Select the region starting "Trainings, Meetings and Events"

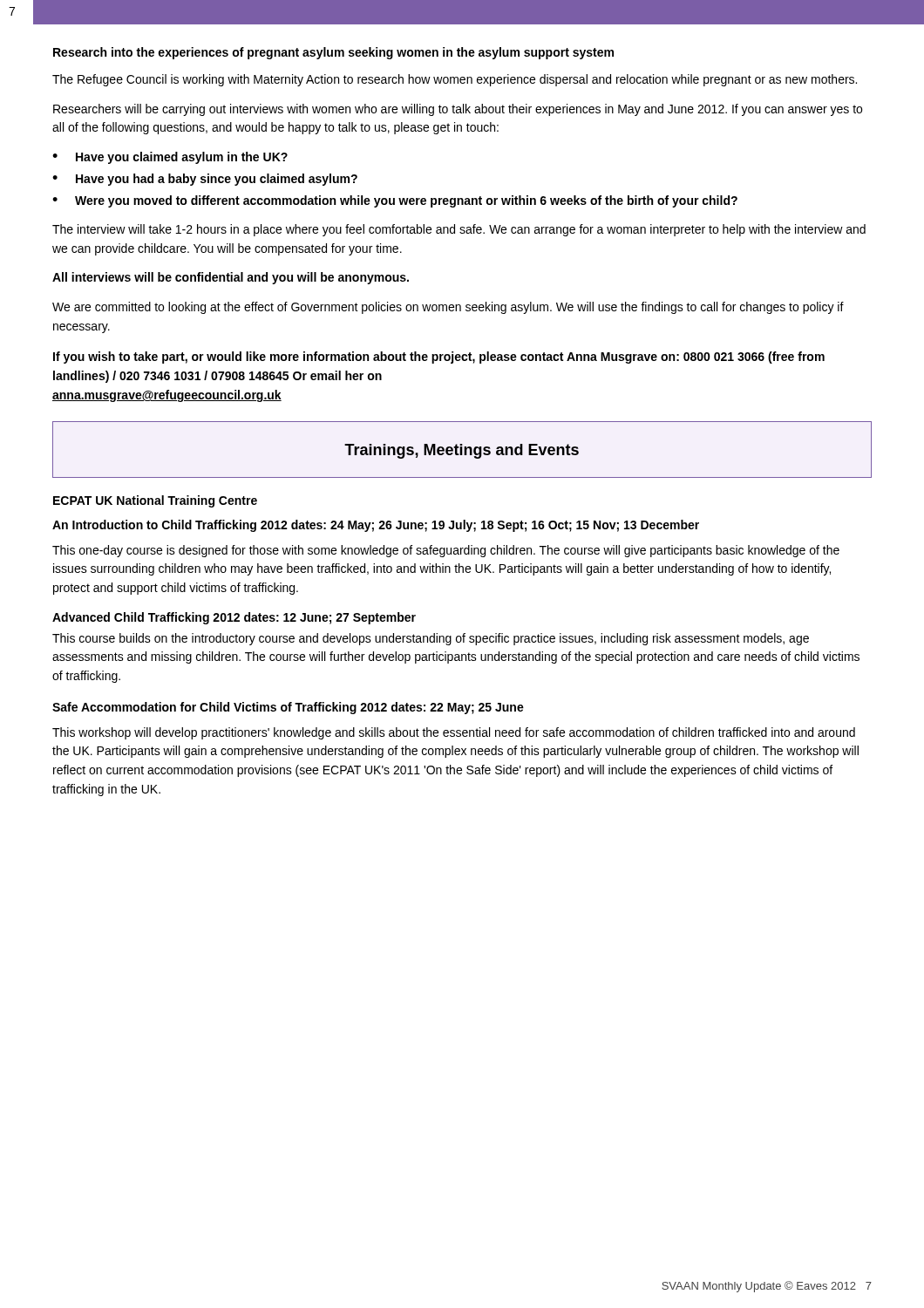pyautogui.click(x=462, y=450)
